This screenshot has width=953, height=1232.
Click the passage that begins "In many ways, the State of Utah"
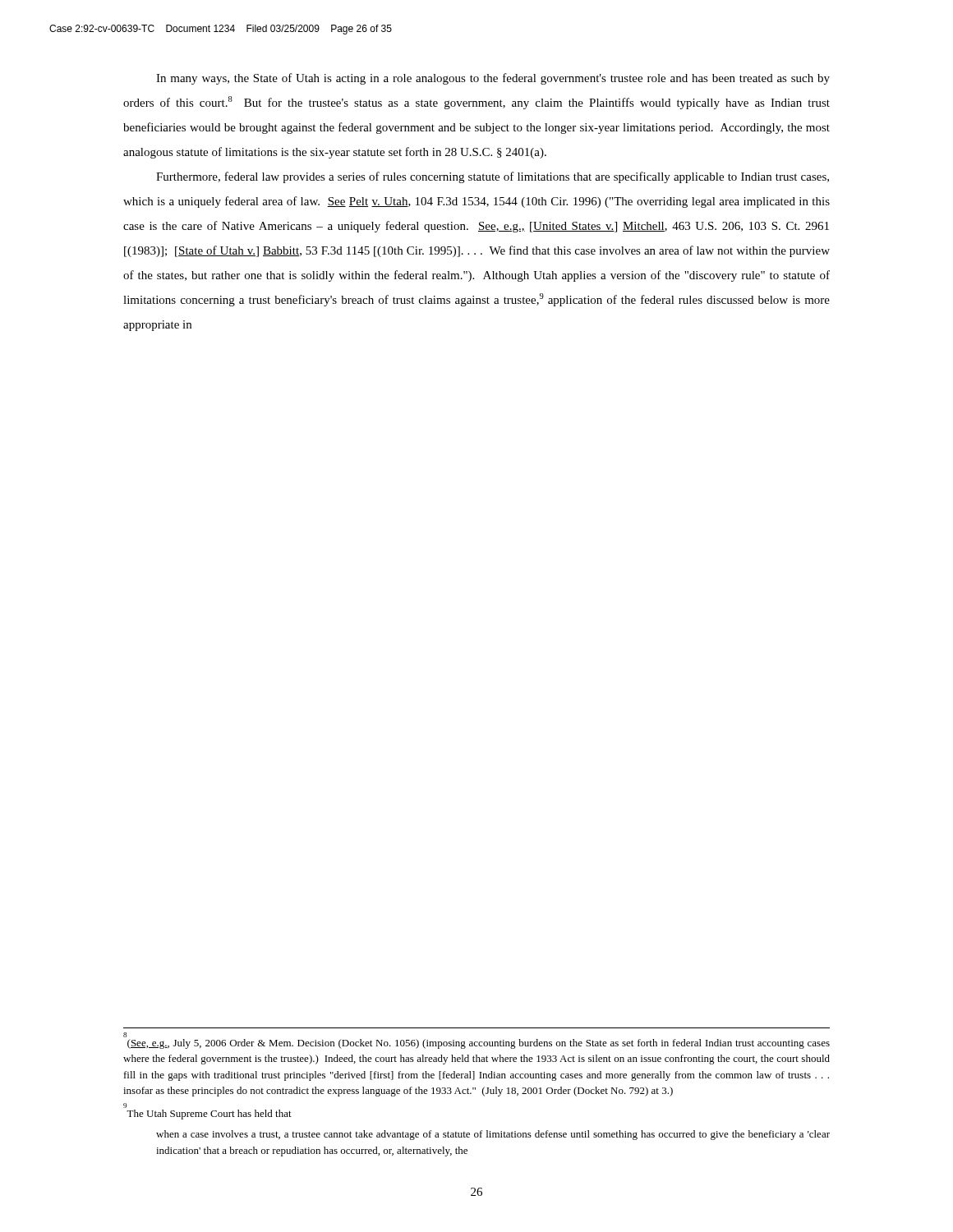click(x=476, y=115)
